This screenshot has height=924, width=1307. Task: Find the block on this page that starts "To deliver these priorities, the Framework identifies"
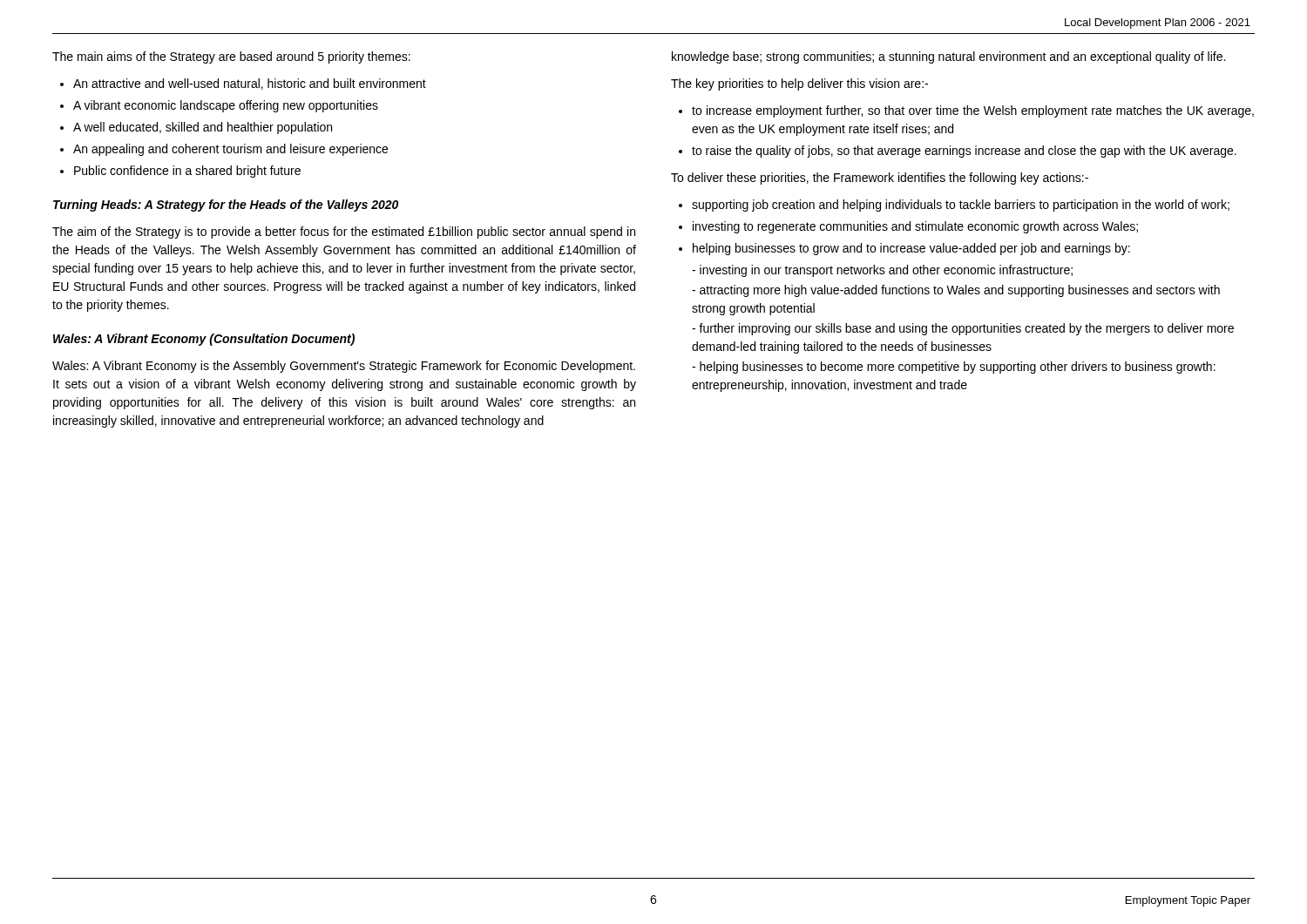coord(880,178)
